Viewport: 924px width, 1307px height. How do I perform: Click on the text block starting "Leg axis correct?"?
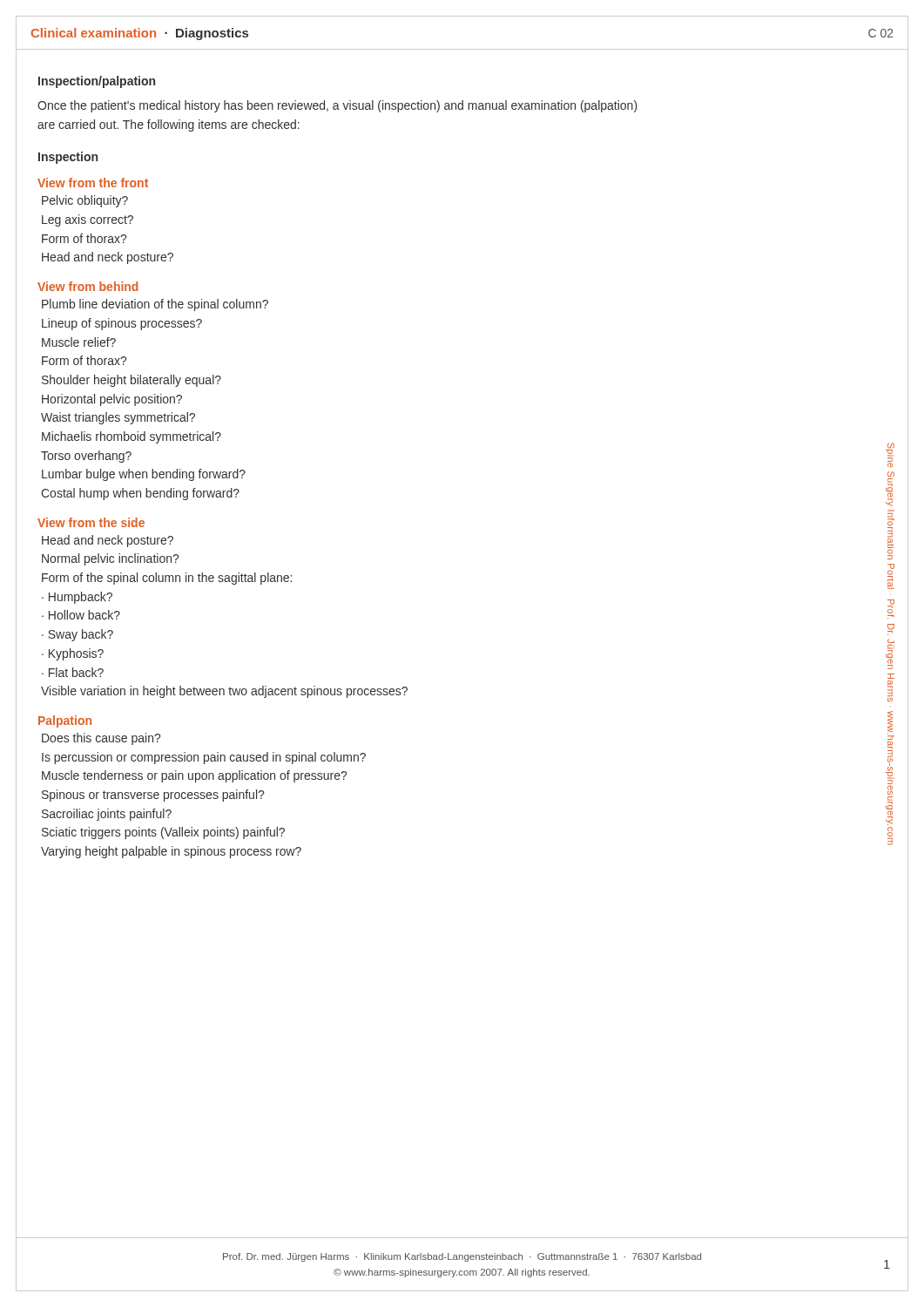(87, 220)
